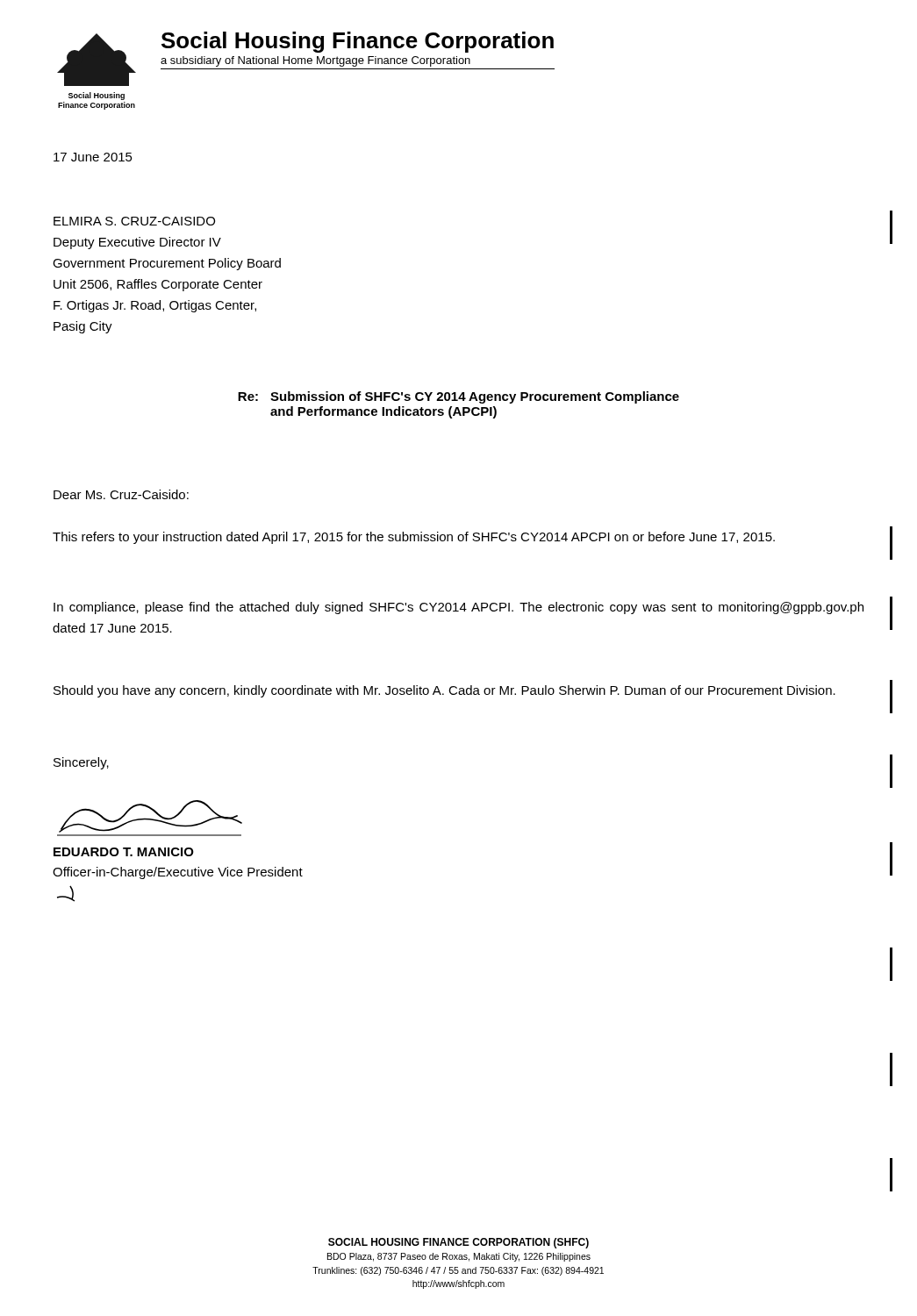Click on the element starting "Should you have any"
Screen dimensions: 1316x917
444,690
